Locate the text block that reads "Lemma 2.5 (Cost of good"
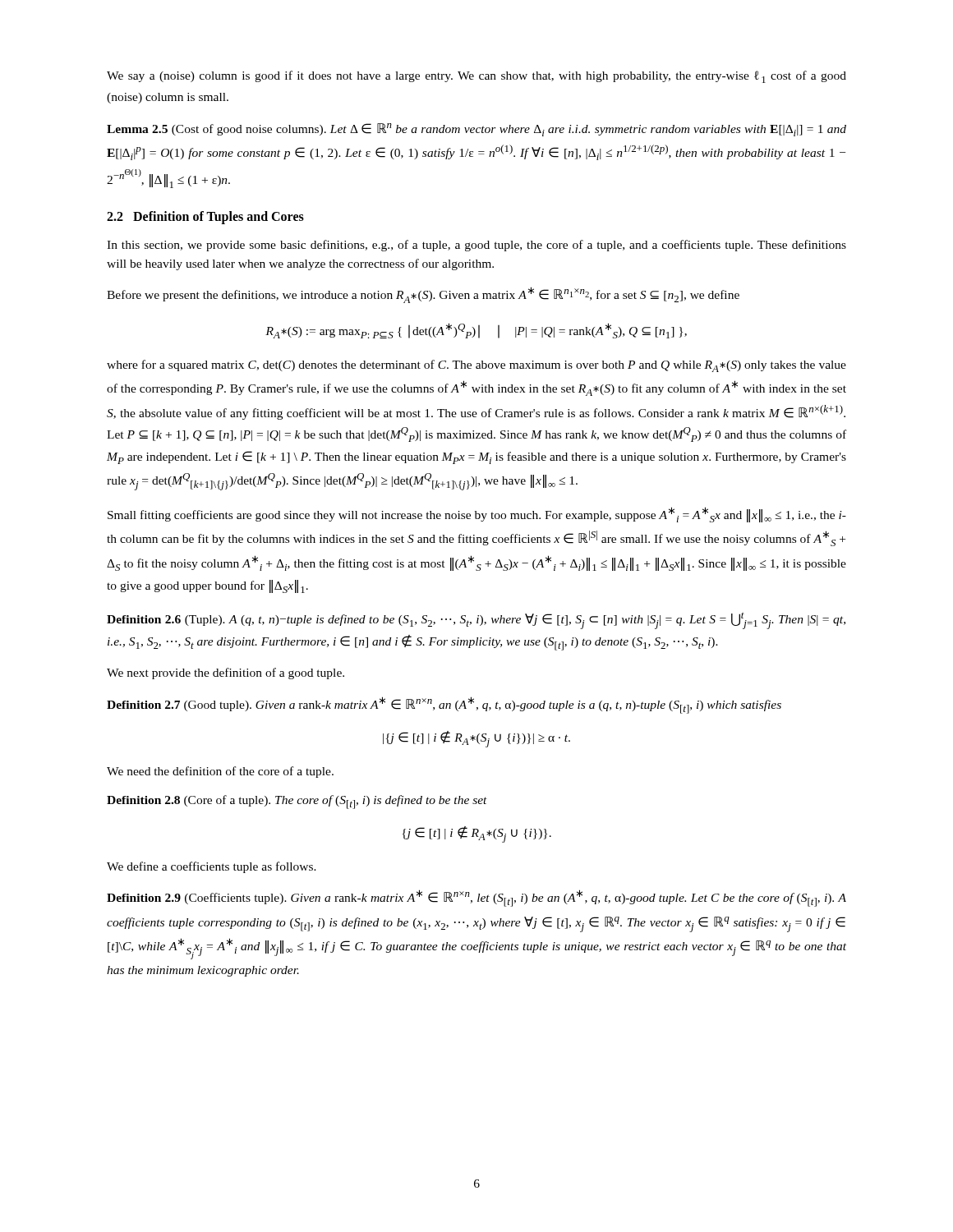Viewport: 953px width, 1232px height. (476, 154)
